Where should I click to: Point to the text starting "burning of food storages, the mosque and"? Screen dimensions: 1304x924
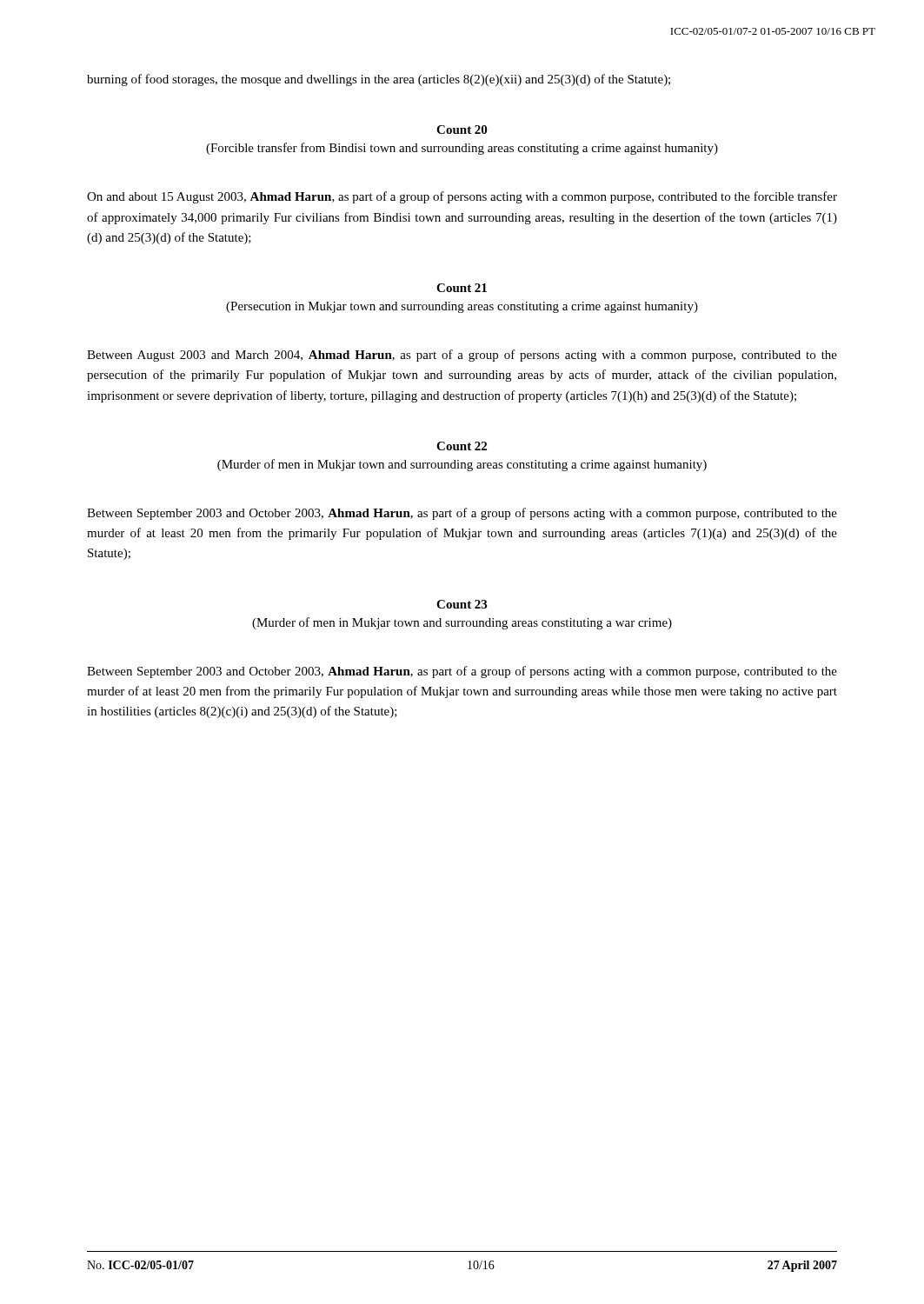coord(379,79)
